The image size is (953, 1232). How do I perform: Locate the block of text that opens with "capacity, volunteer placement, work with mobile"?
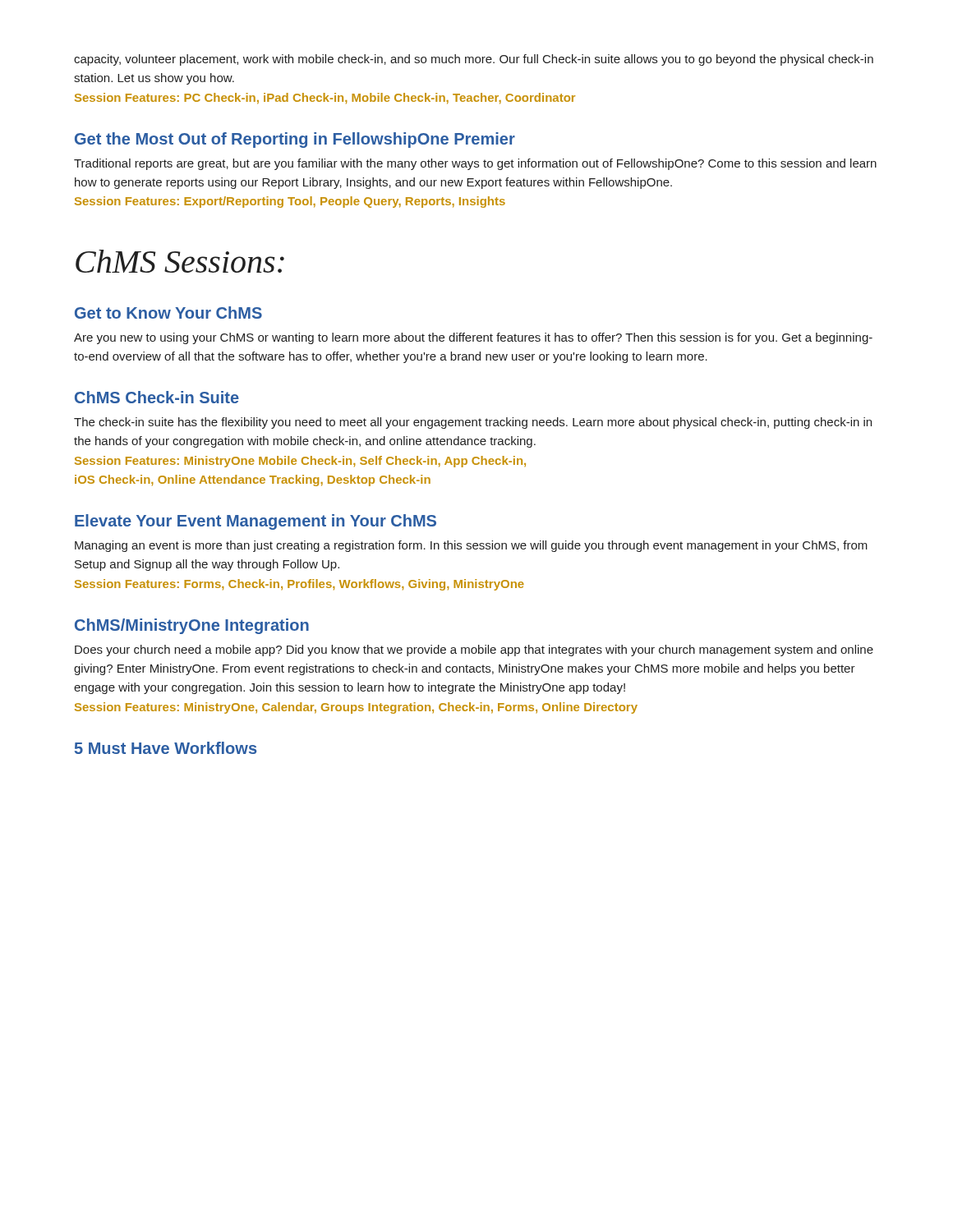click(474, 60)
